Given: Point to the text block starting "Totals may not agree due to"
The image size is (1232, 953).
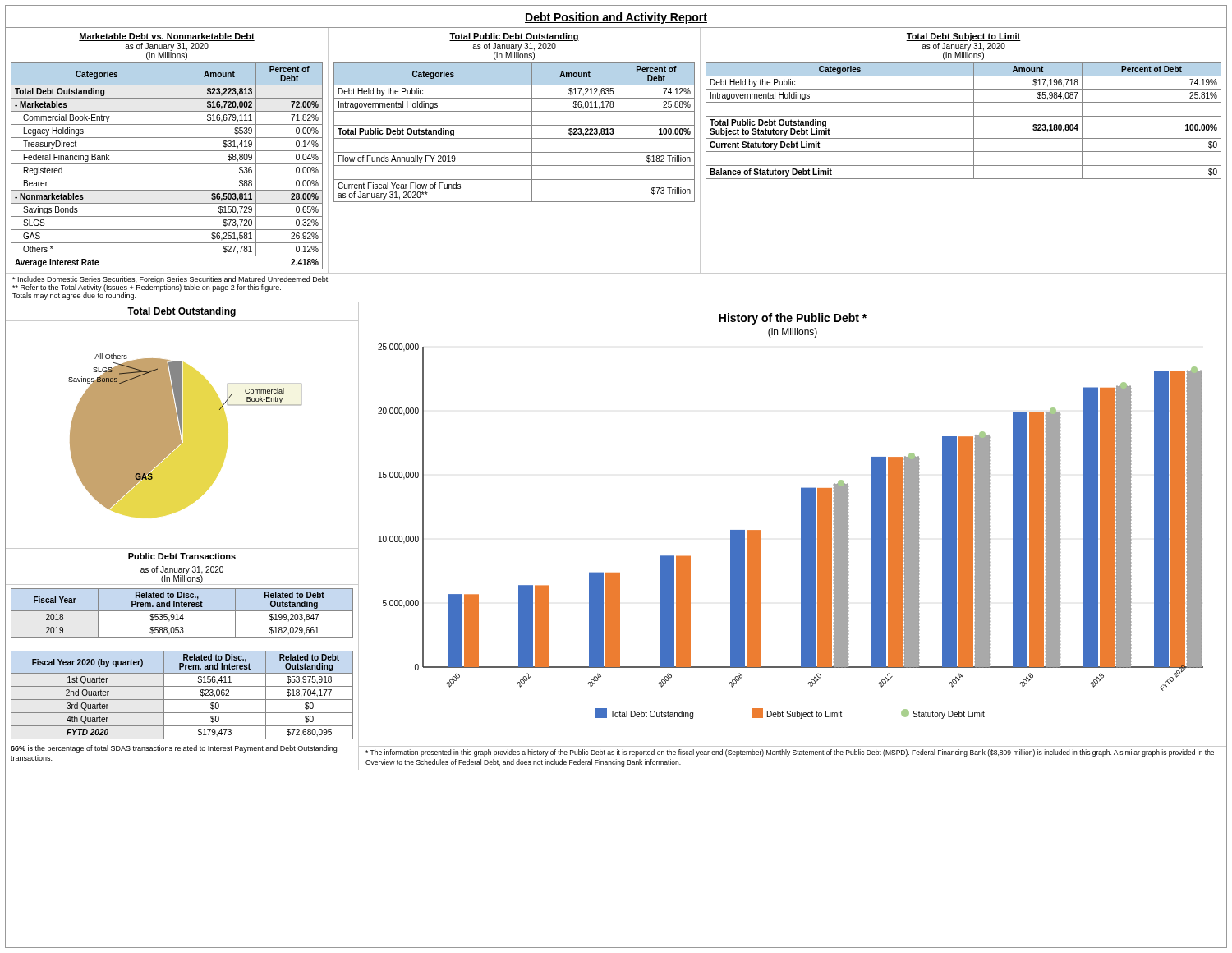Looking at the screenshot, I should click(x=74, y=296).
